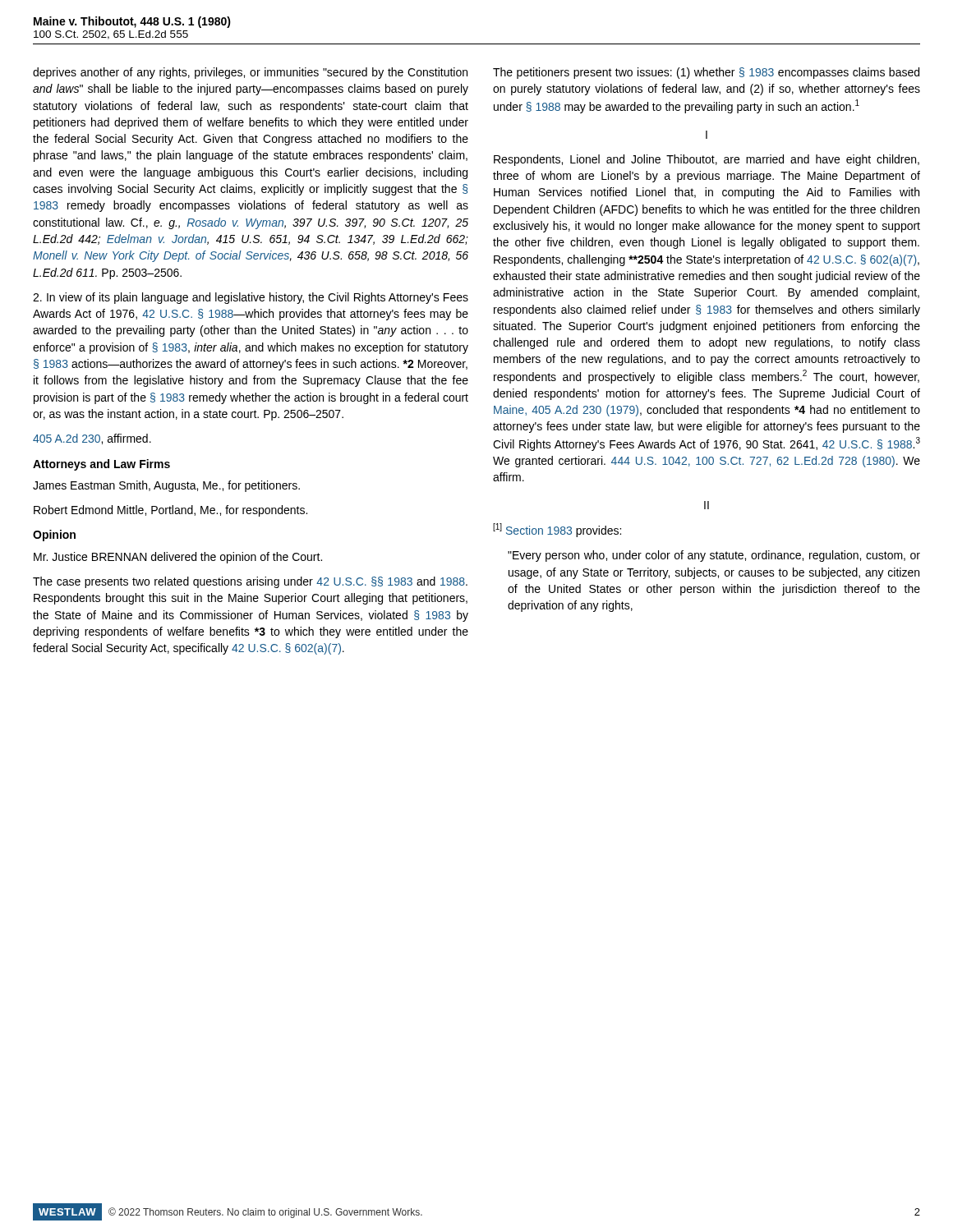The image size is (953, 1232).
Task: Select the text that reads "Robert Edmond Mittle, Portland, Me., for respondents."
Action: [x=251, y=510]
